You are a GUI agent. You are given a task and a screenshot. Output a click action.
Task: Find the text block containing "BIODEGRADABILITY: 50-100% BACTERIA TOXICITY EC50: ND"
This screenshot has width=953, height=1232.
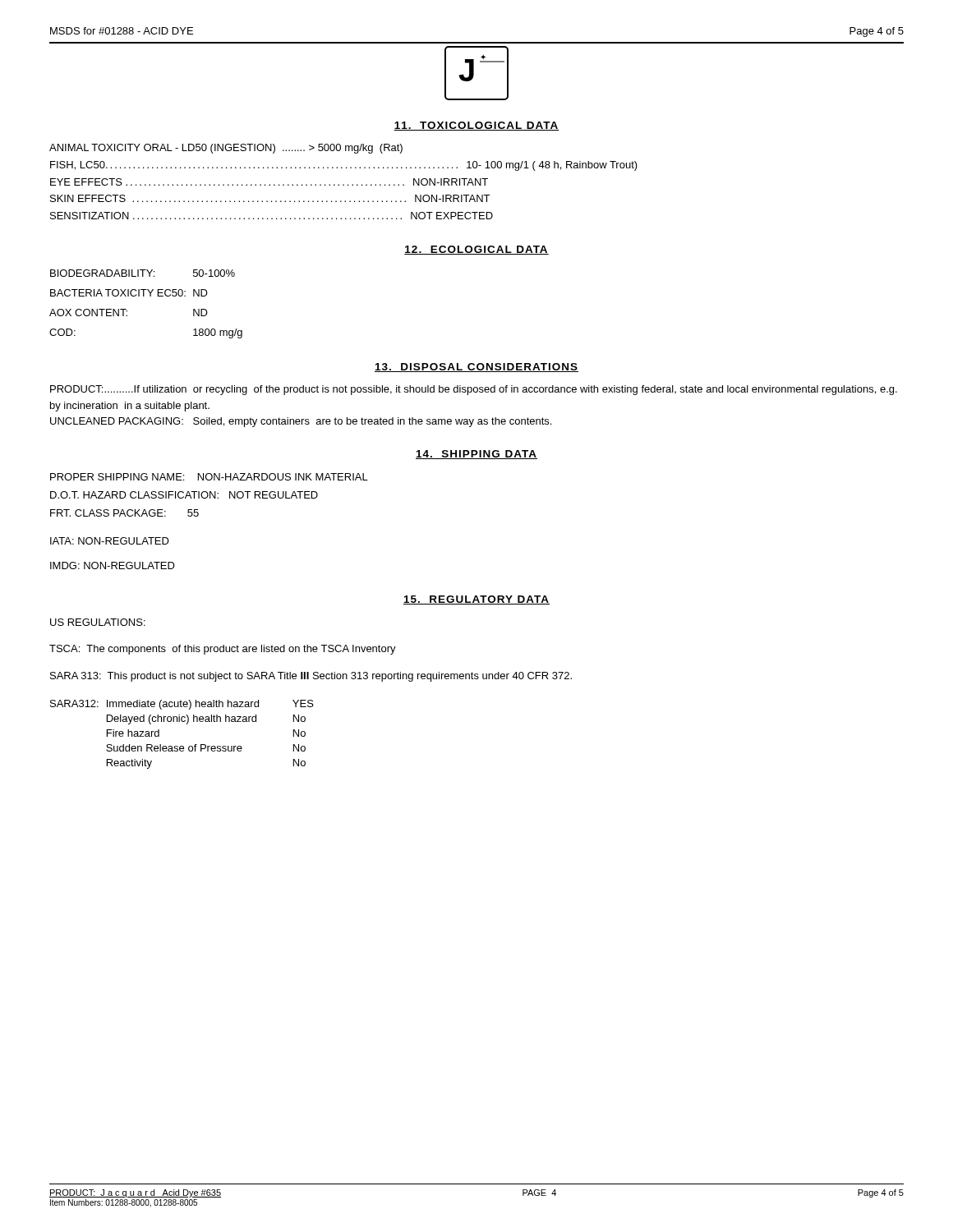146,303
